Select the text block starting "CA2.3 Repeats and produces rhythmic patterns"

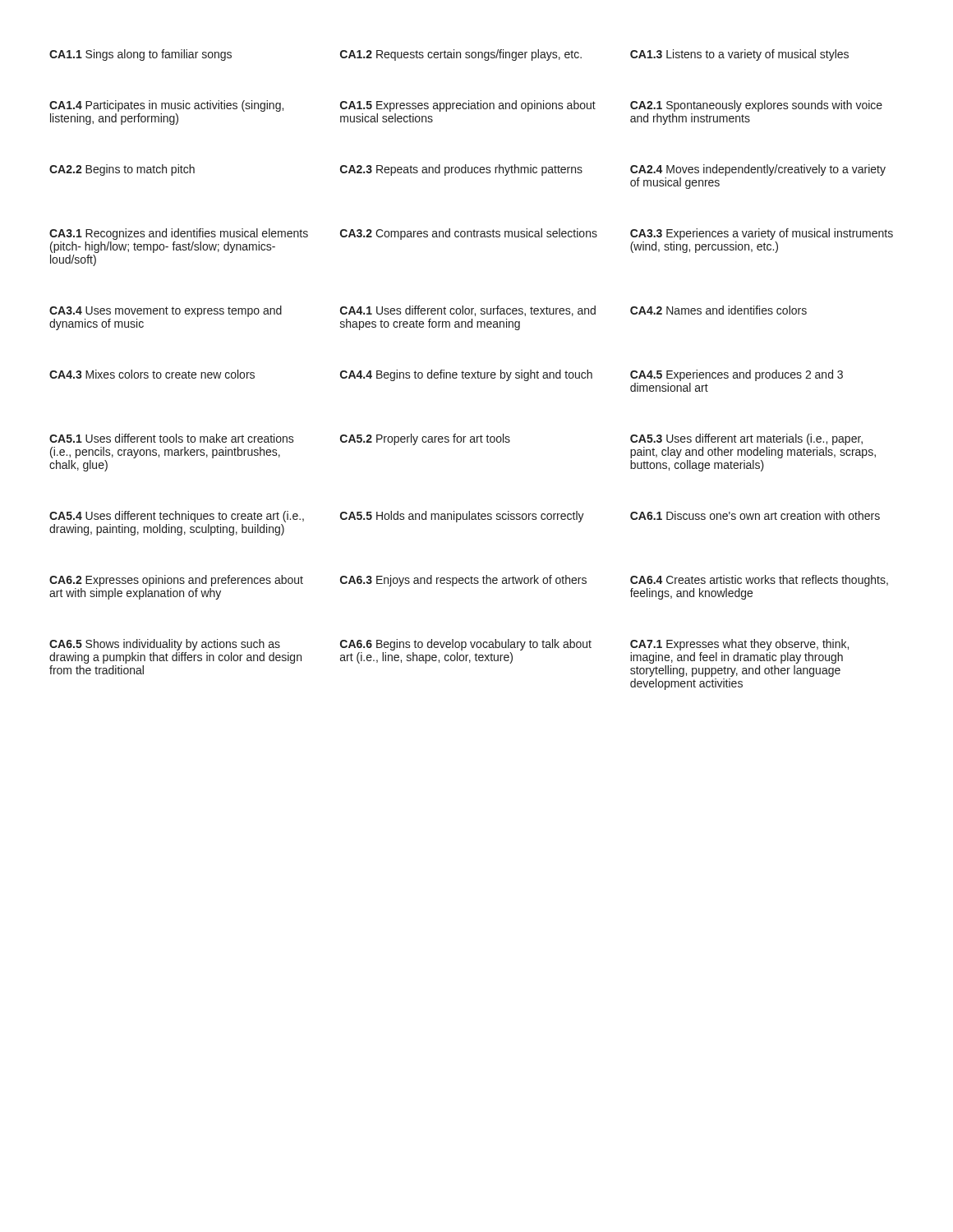(461, 169)
